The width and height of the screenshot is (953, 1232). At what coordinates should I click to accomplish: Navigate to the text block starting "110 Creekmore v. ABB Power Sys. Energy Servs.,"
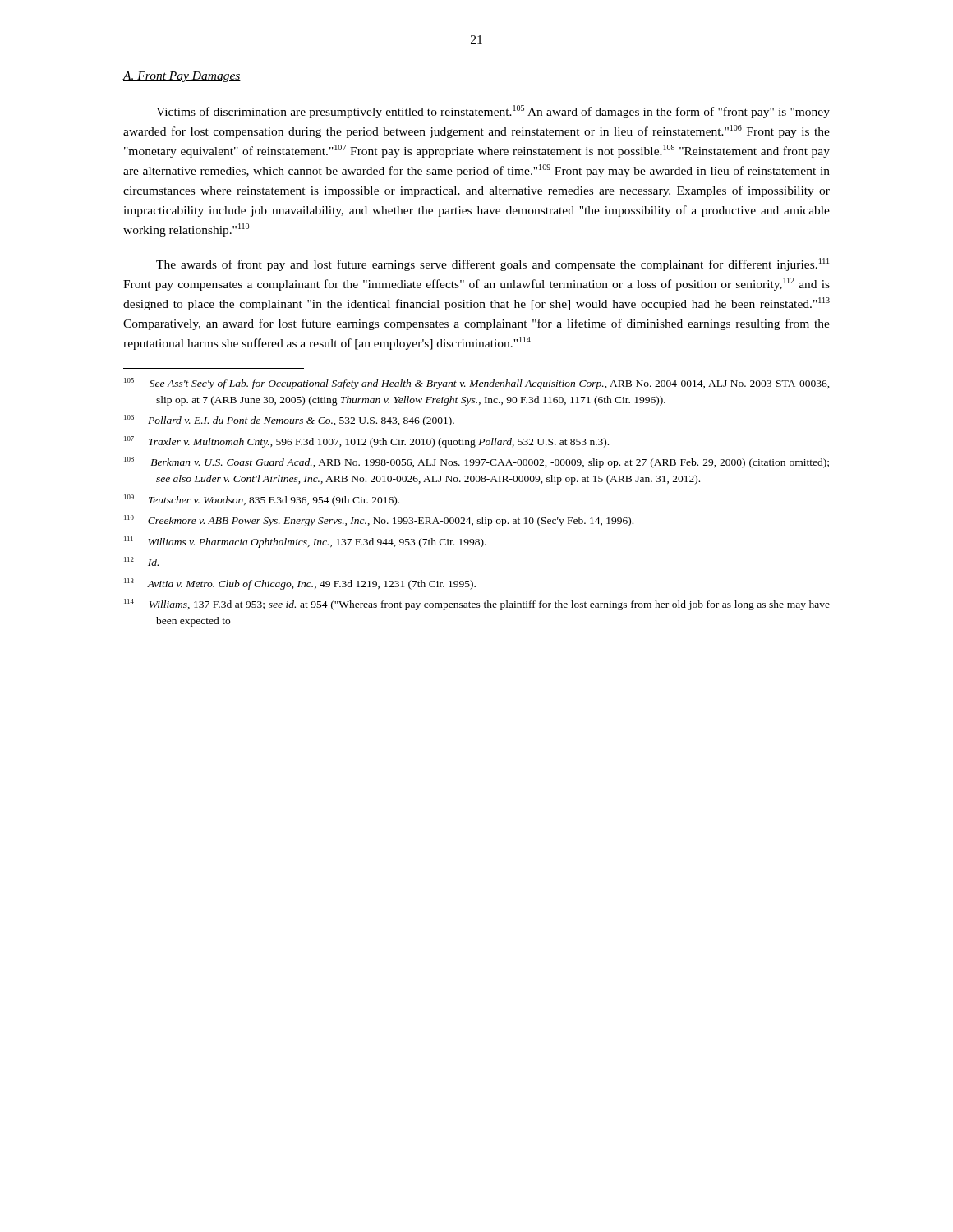point(379,520)
